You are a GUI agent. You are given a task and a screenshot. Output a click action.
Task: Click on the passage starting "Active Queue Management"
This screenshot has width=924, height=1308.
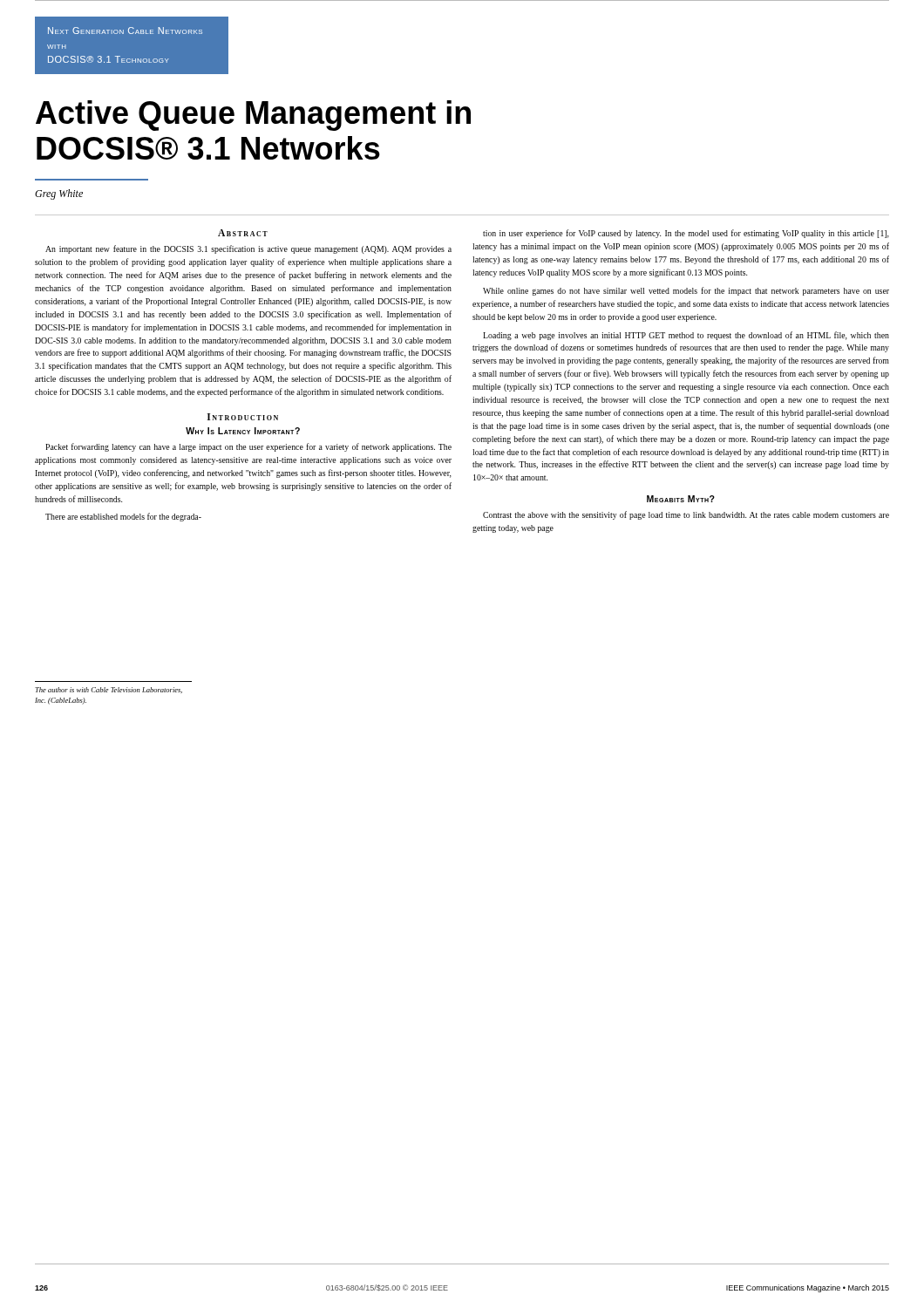pyautogui.click(x=254, y=131)
